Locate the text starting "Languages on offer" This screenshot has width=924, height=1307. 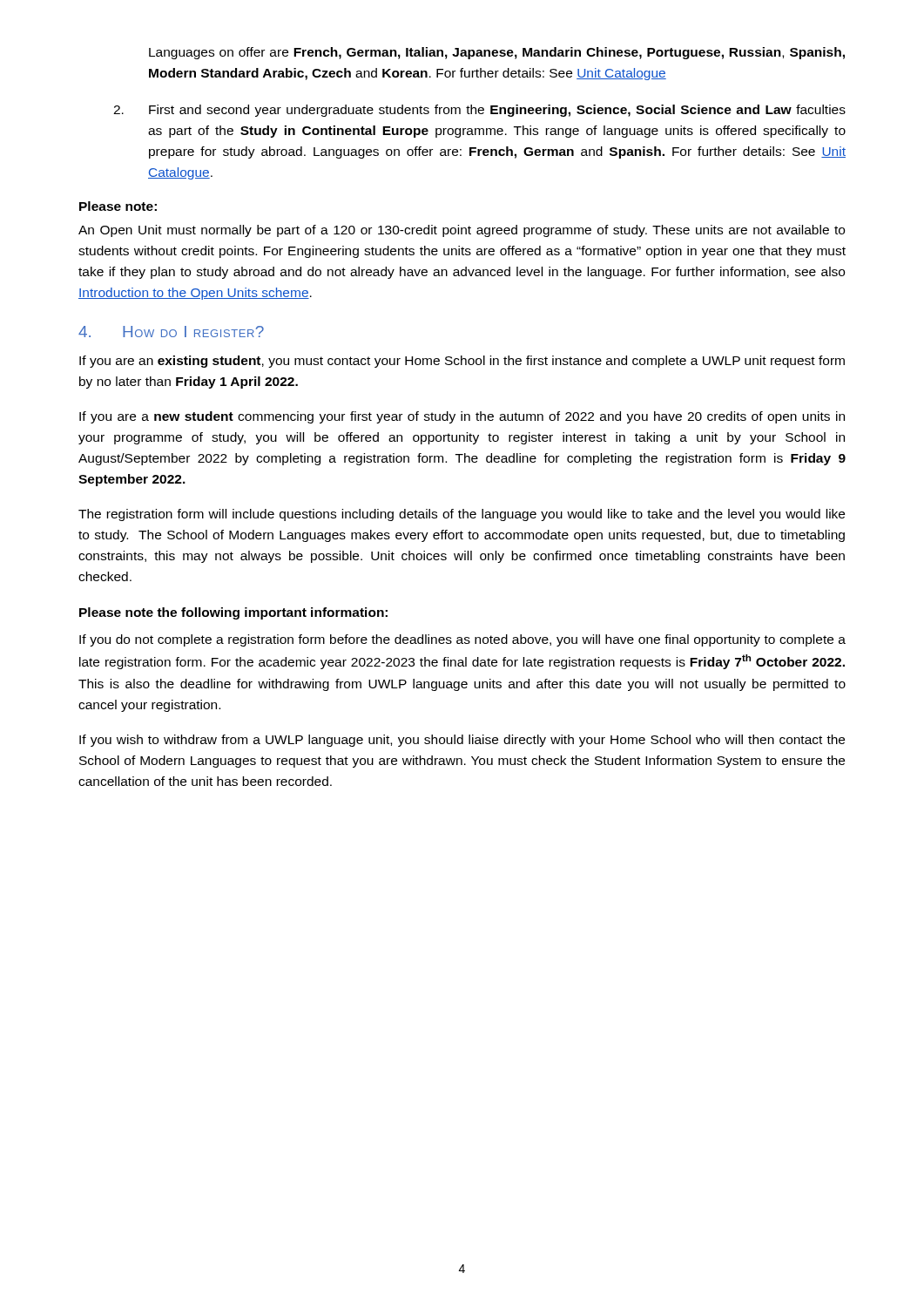point(497,62)
